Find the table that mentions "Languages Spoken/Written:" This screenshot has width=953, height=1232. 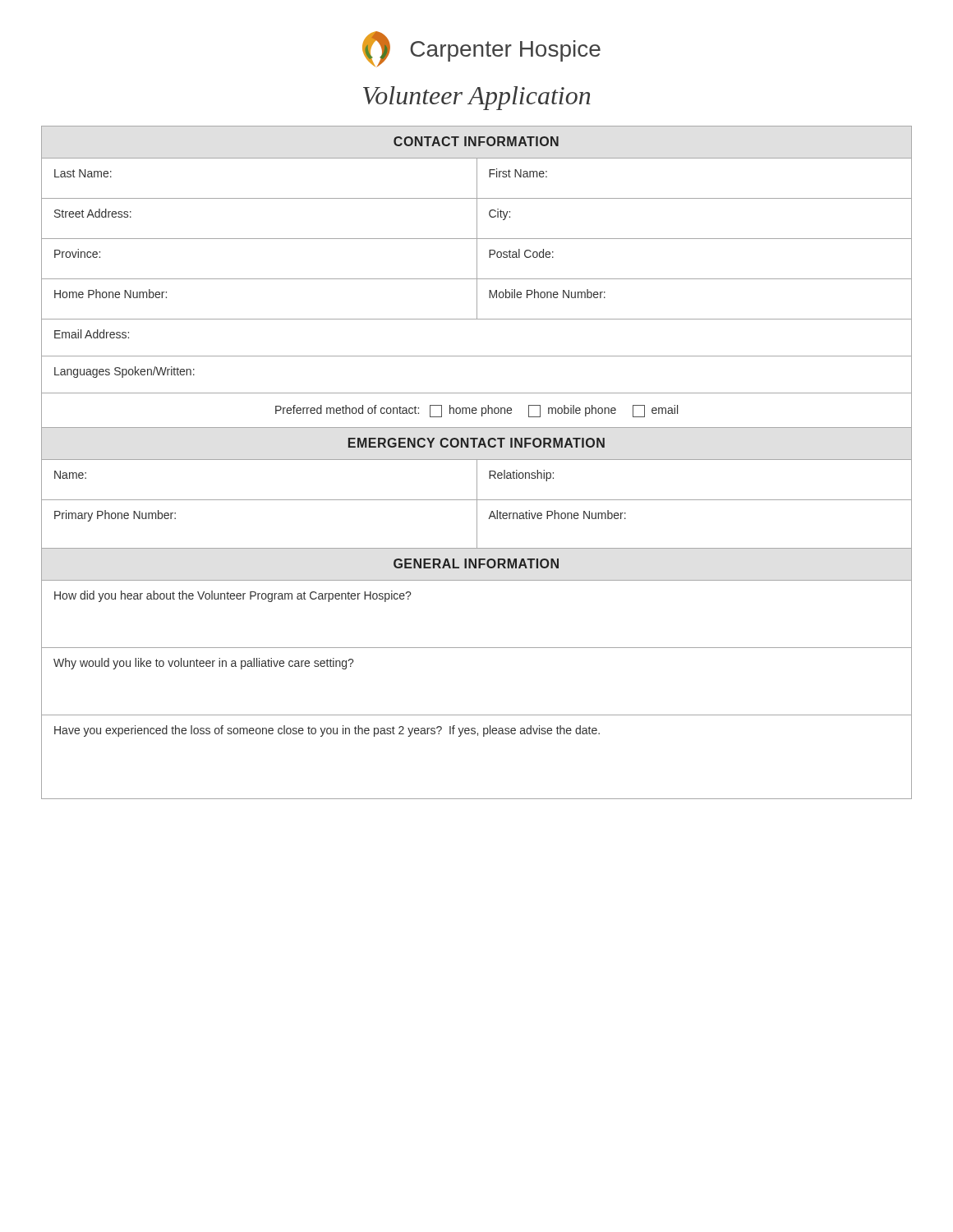476,375
